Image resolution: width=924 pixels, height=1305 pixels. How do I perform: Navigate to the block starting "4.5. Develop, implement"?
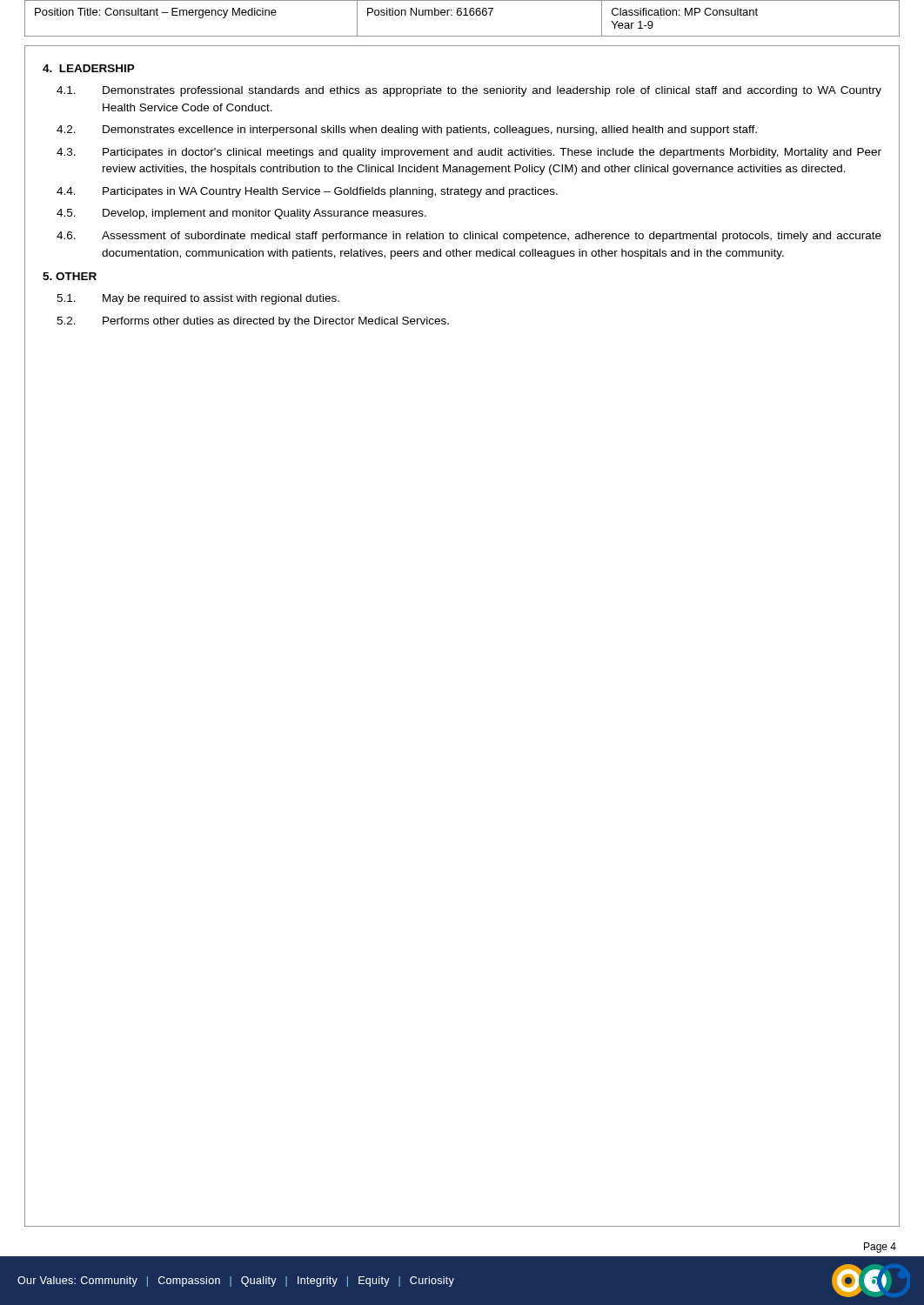click(x=241, y=214)
